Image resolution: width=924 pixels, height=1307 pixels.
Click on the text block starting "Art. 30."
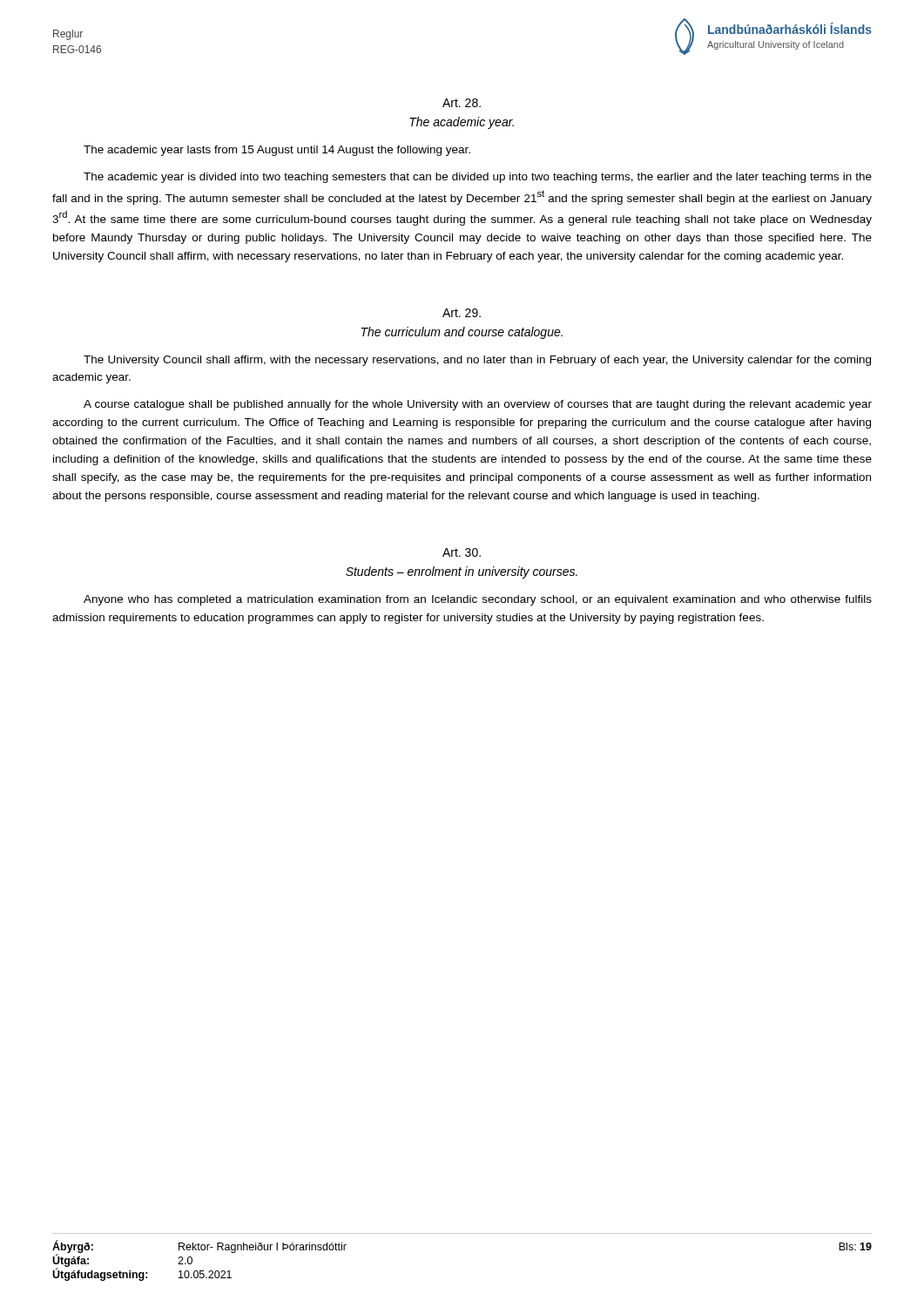coord(462,552)
